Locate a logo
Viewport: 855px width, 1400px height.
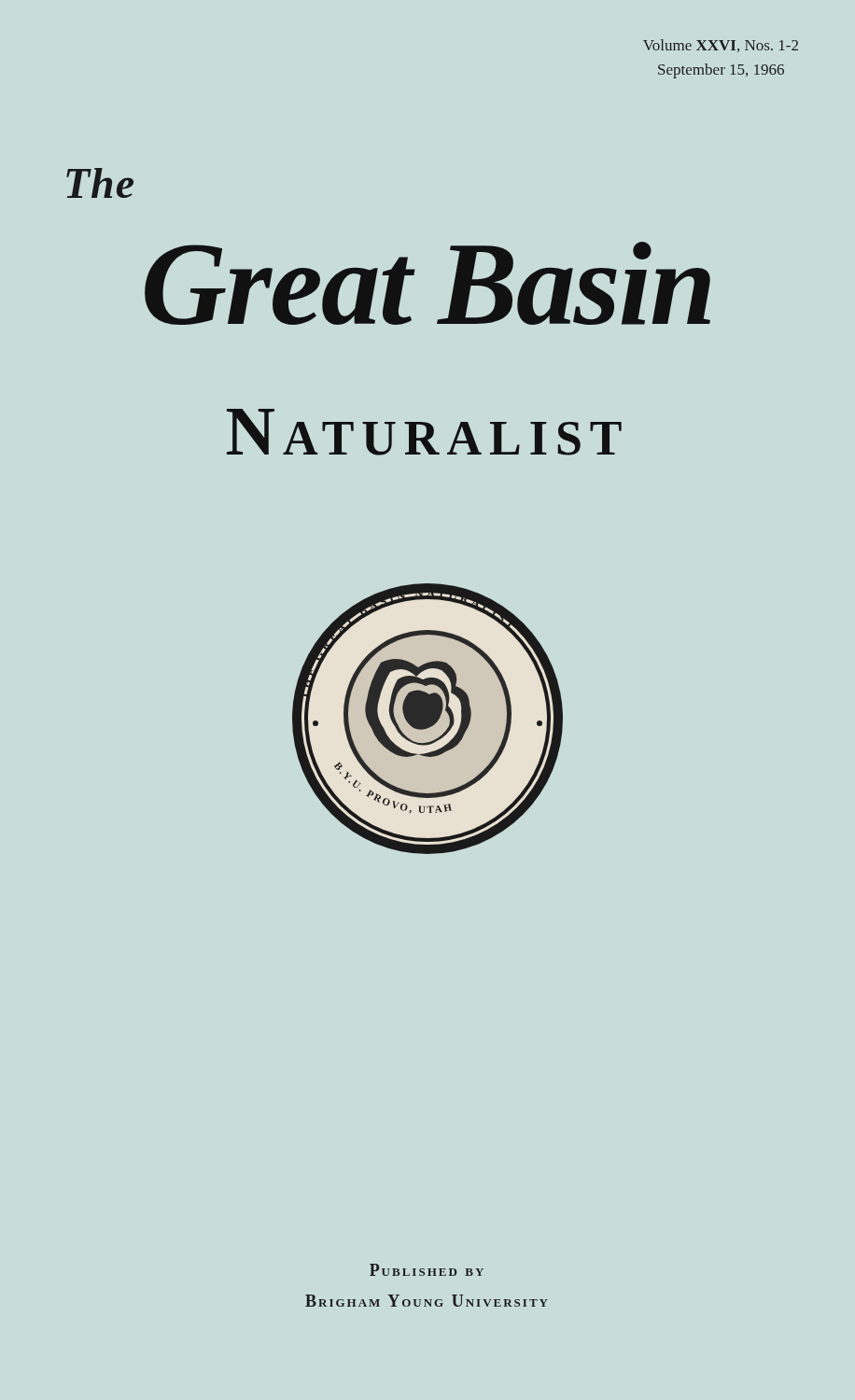pyautogui.click(x=428, y=719)
